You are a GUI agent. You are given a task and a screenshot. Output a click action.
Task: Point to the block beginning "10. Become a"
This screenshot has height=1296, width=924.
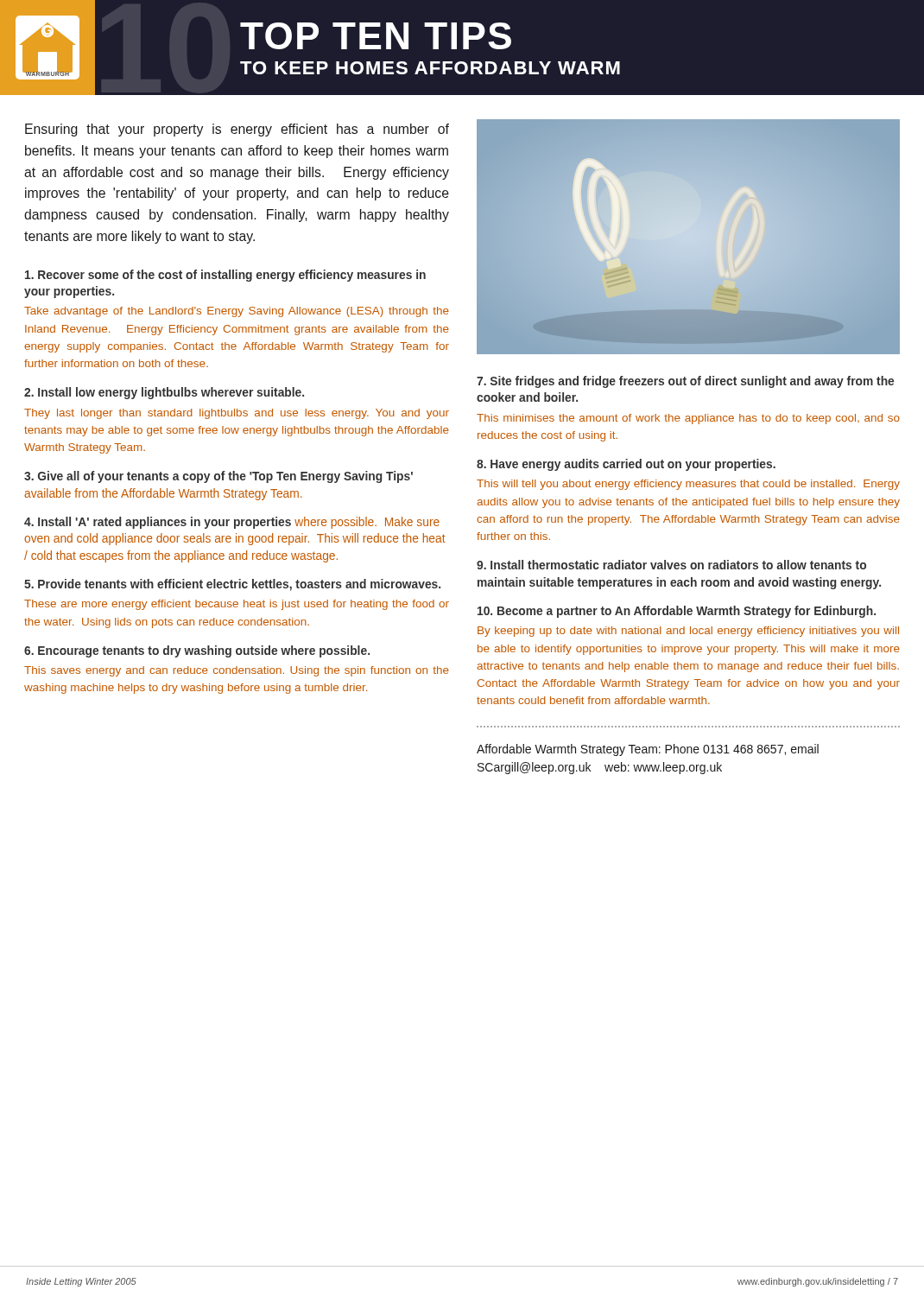pos(688,657)
